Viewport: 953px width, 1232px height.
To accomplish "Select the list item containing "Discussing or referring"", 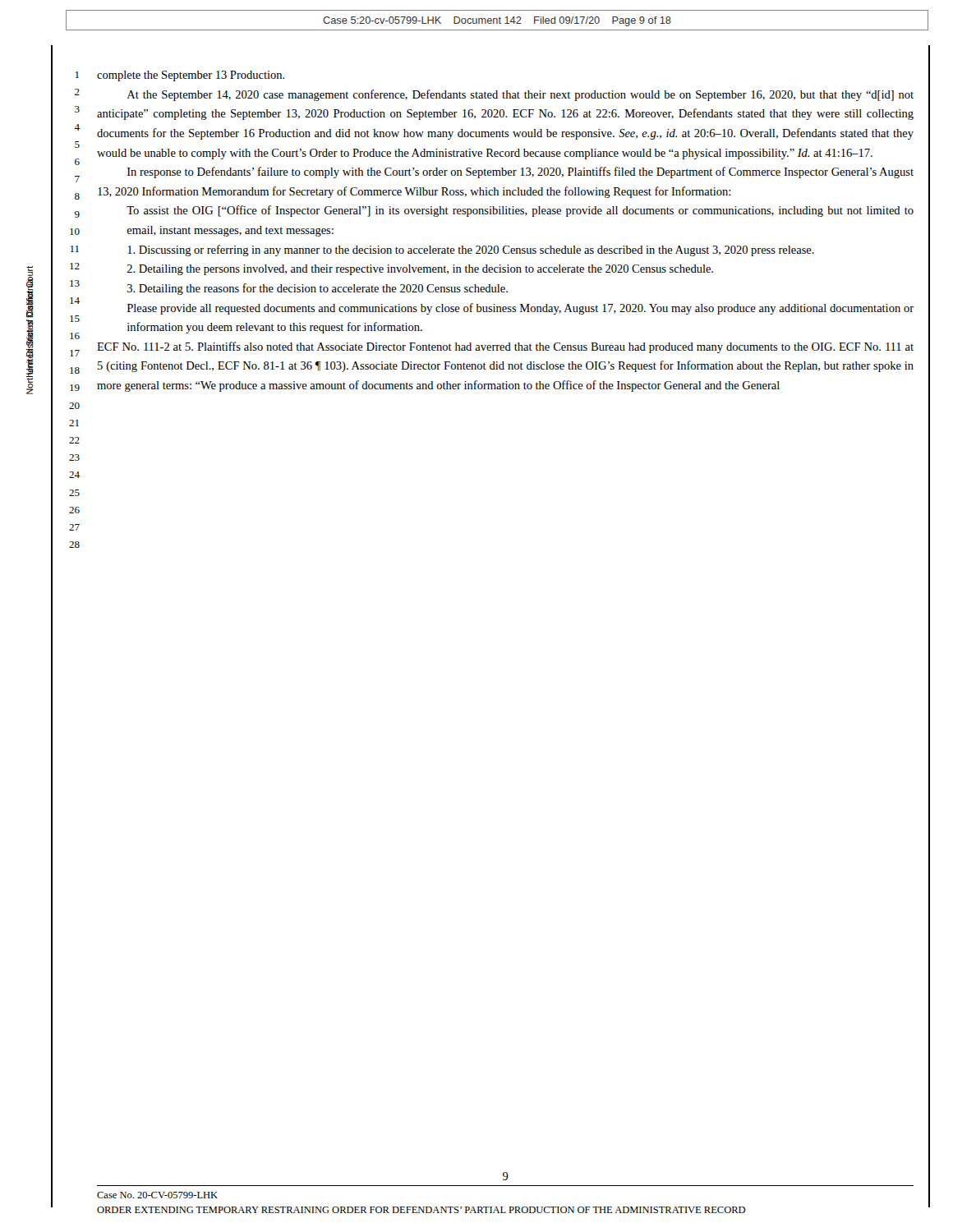I will pos(471,249).
